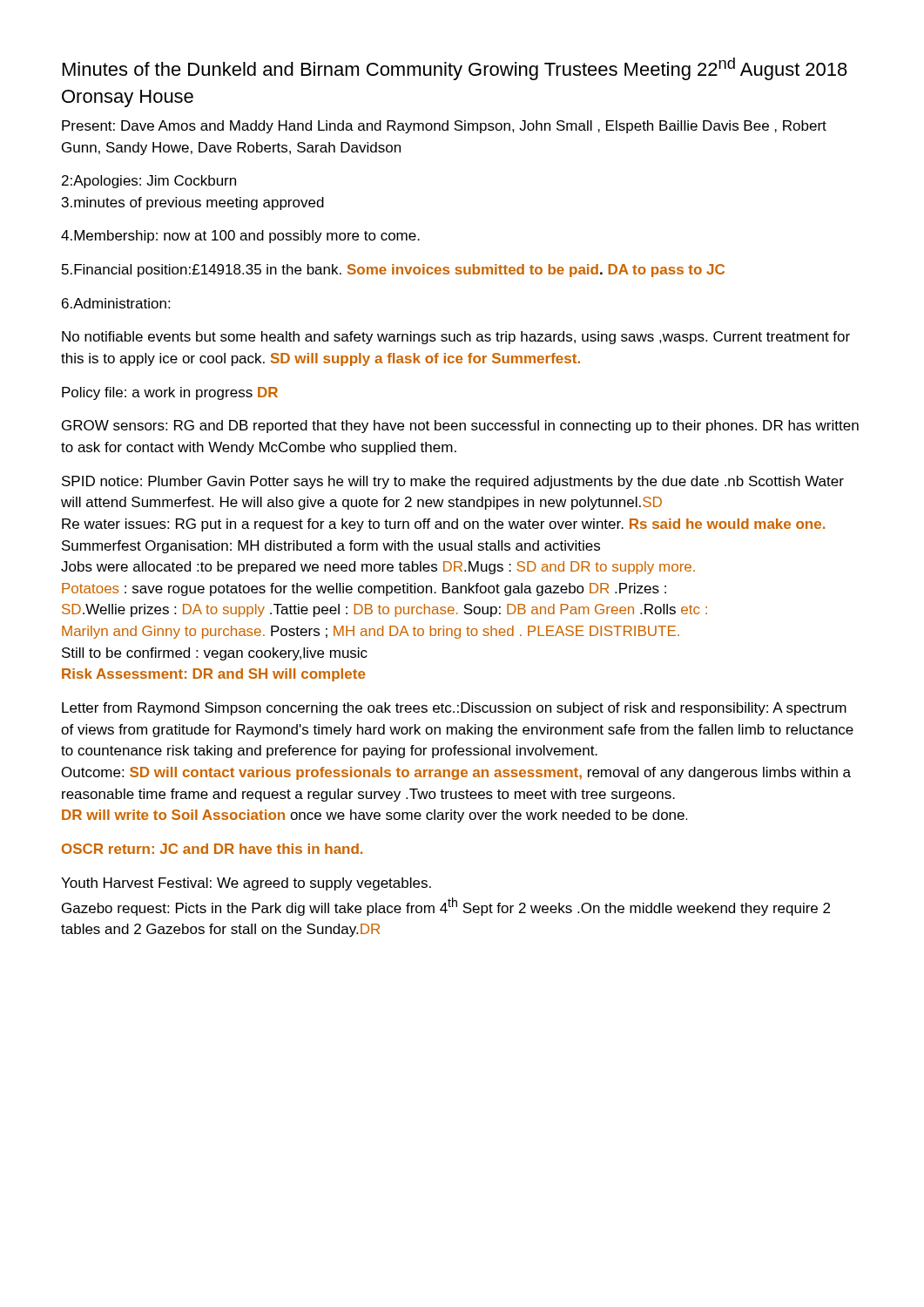
Task: Locate the region starting "2:Apologies: Jim Cockburn 3.minutes of previous"
Action: (x=149, y=182)
